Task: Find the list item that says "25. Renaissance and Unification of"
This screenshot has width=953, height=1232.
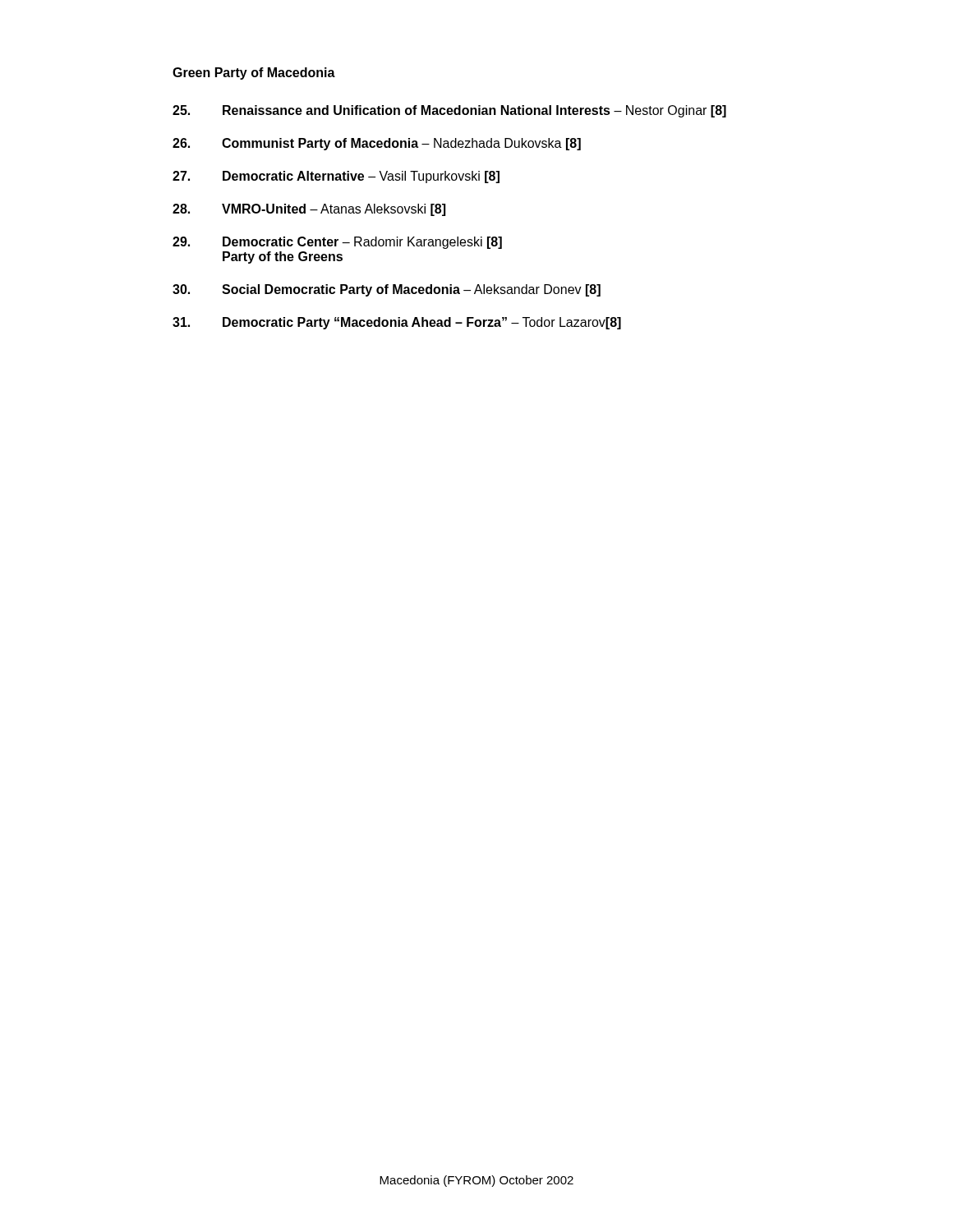Action: pyautogui.click(x=522, y=111)
